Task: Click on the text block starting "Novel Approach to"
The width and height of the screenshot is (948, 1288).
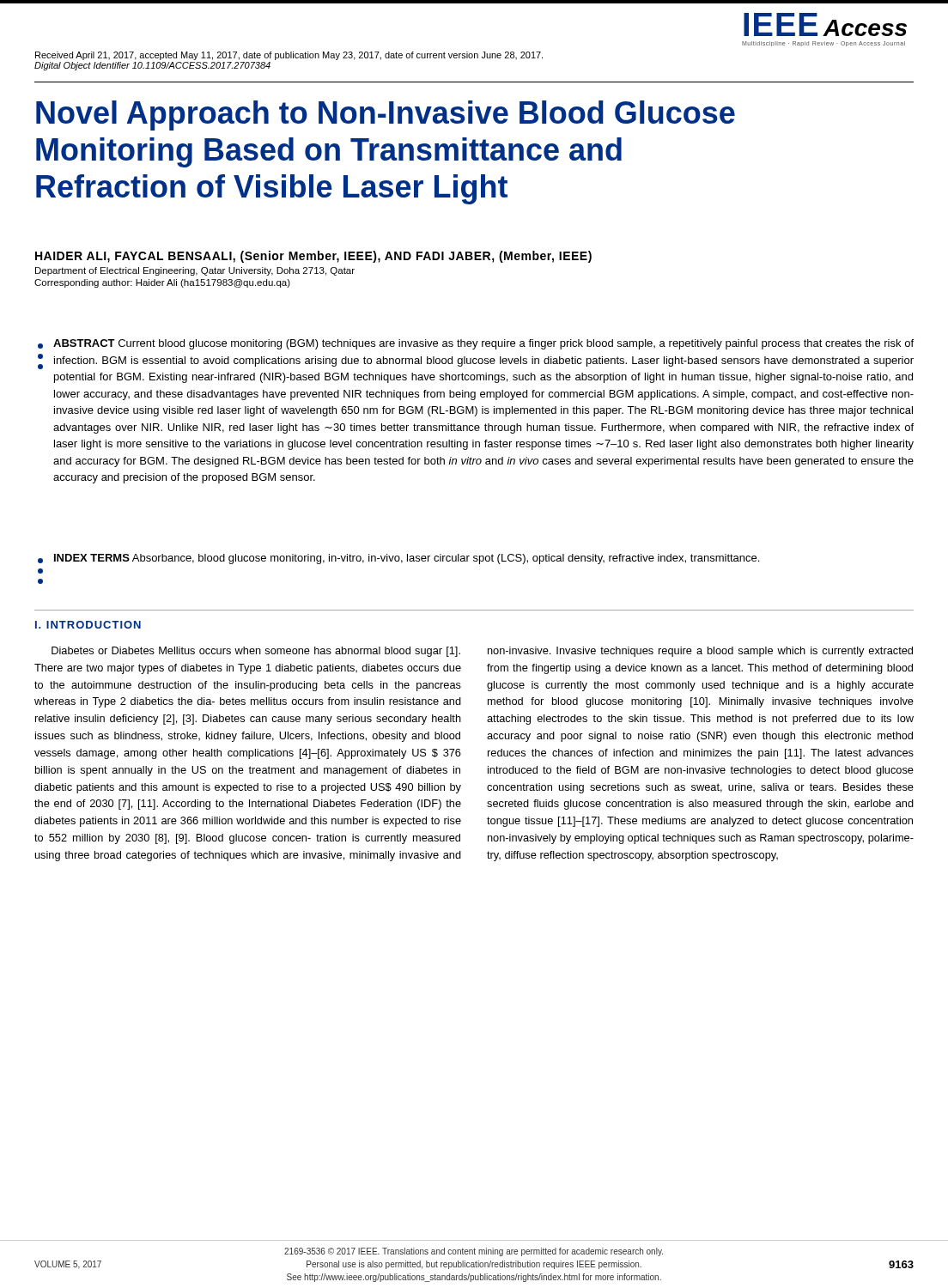Action: pos(474,150)
